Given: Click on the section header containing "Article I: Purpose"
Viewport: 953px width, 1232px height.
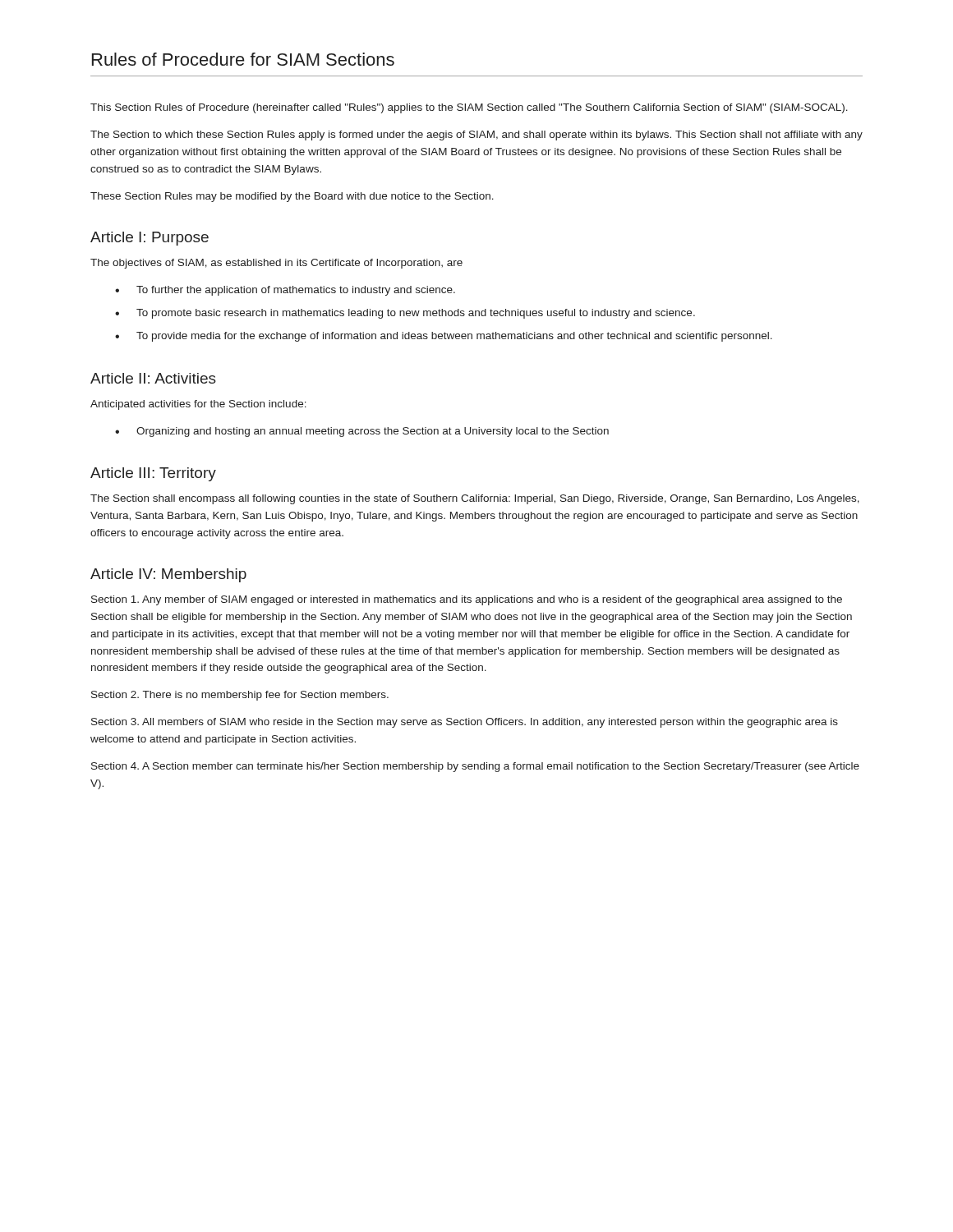Looking at the screenshot, I should pos(150,237).
